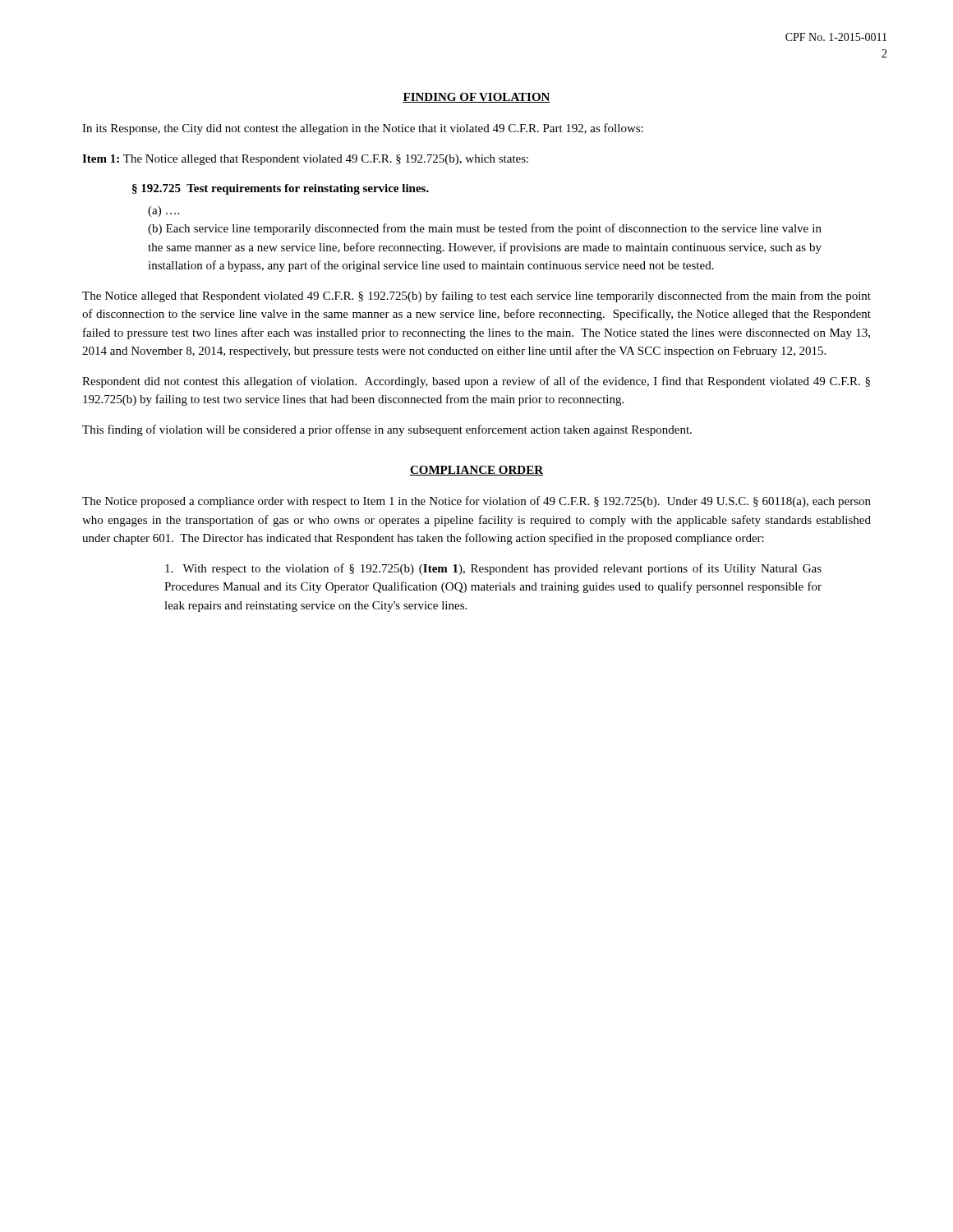Click on the text block that says "The Notice alleged that"
Screen dimensions: 1232x953
[476, 323]
